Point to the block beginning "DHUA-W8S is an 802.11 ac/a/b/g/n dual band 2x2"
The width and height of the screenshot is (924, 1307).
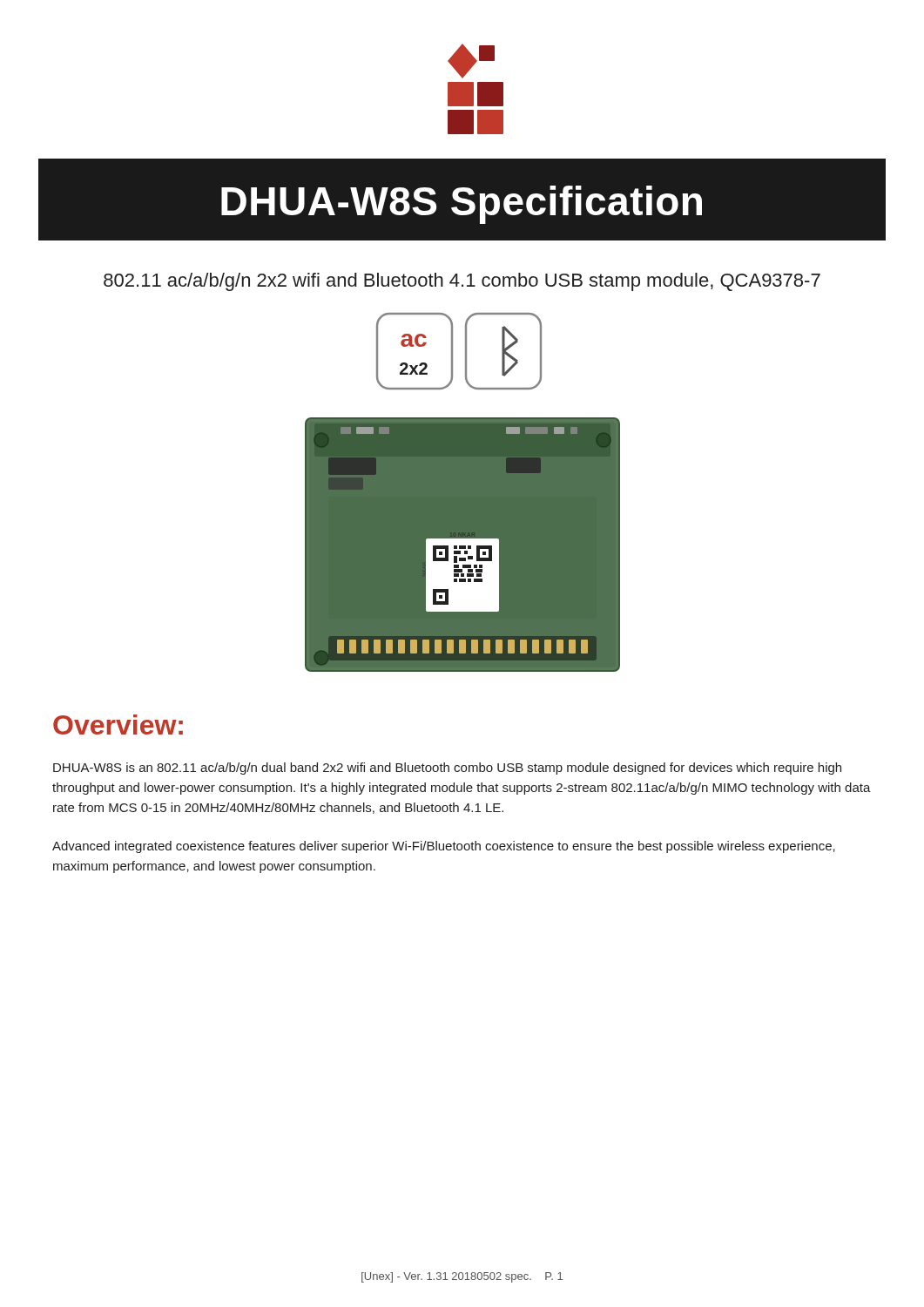[x=461, y=787]
